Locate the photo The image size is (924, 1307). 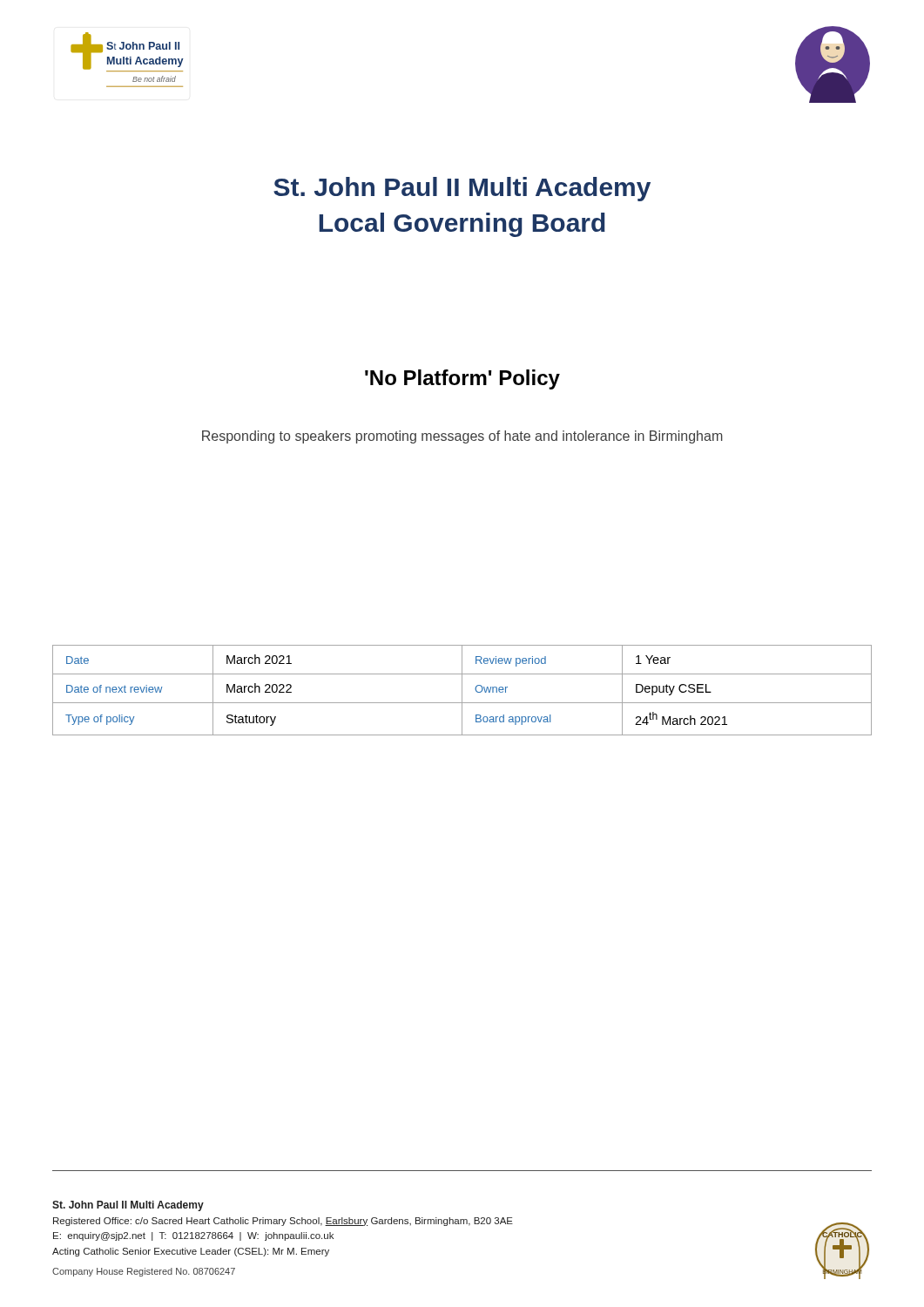[833, 65]
